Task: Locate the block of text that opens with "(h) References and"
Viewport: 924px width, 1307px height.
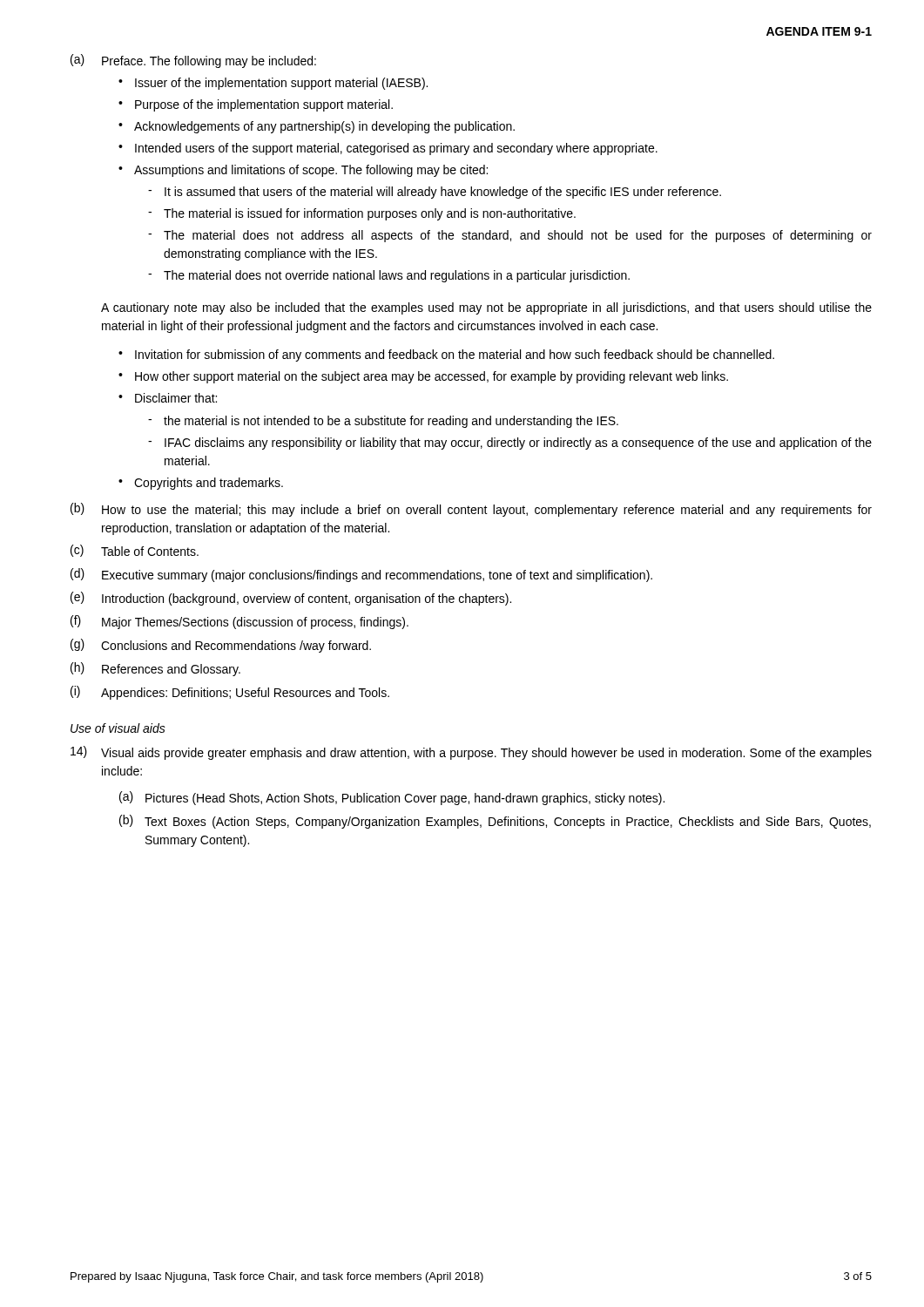Action: coord(155,669)
